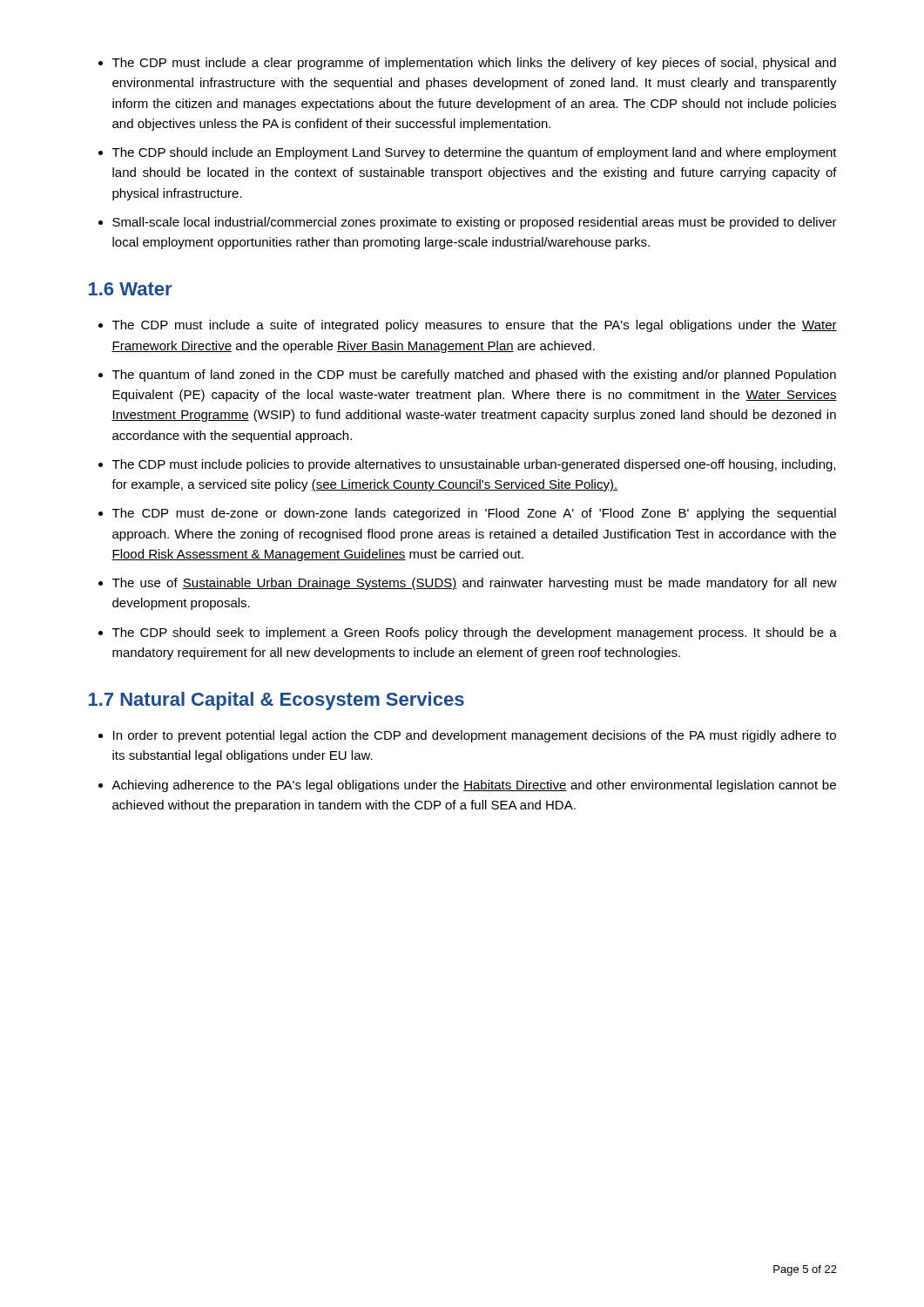Image resolution: width=924 pixels, height=1307 pixels.
Task: Select the list item that says "Small-scale local industrial/commercial zones proximate"
Action: (x=474, y=232)
